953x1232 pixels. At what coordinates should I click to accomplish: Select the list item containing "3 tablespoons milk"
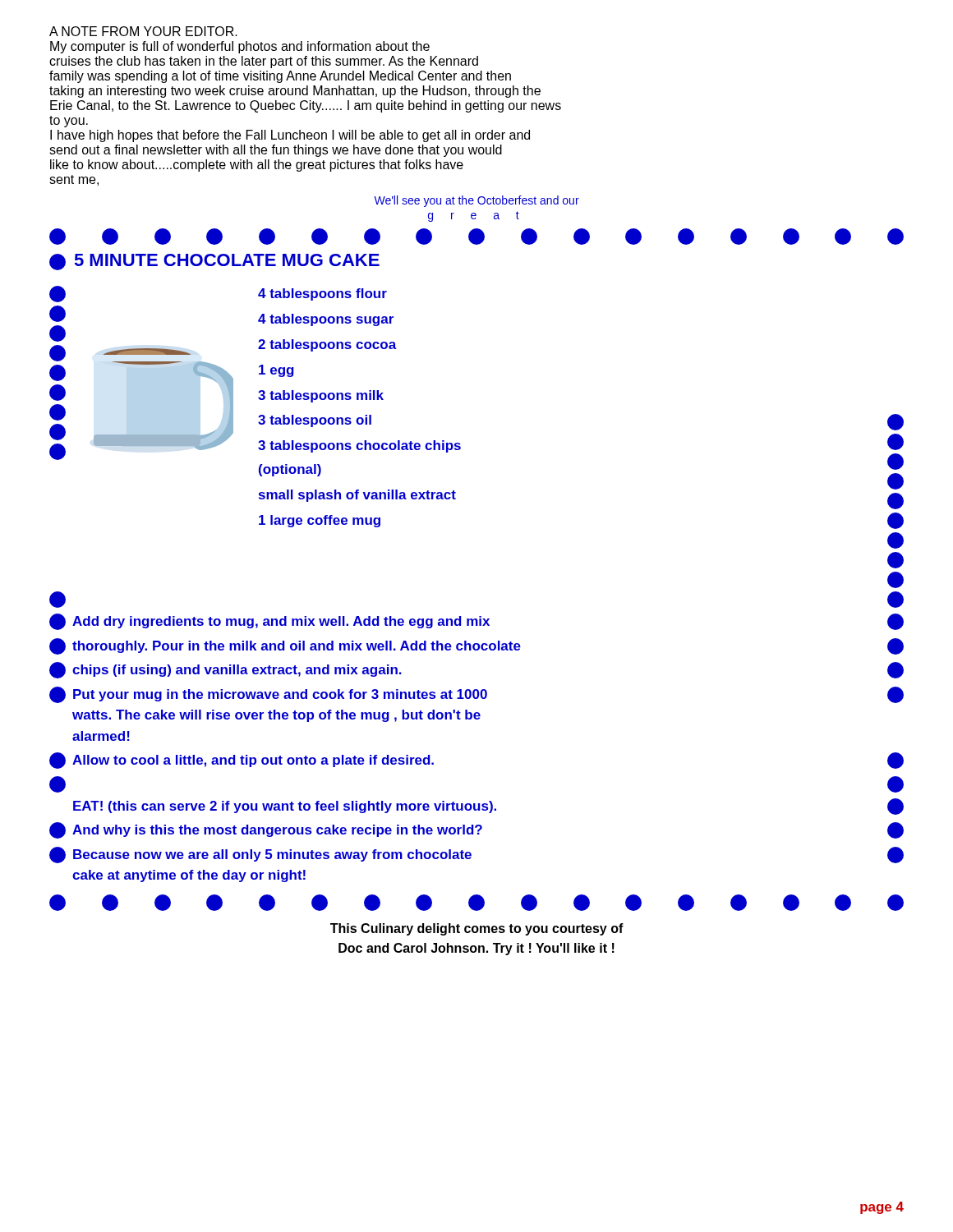(321, 396)
